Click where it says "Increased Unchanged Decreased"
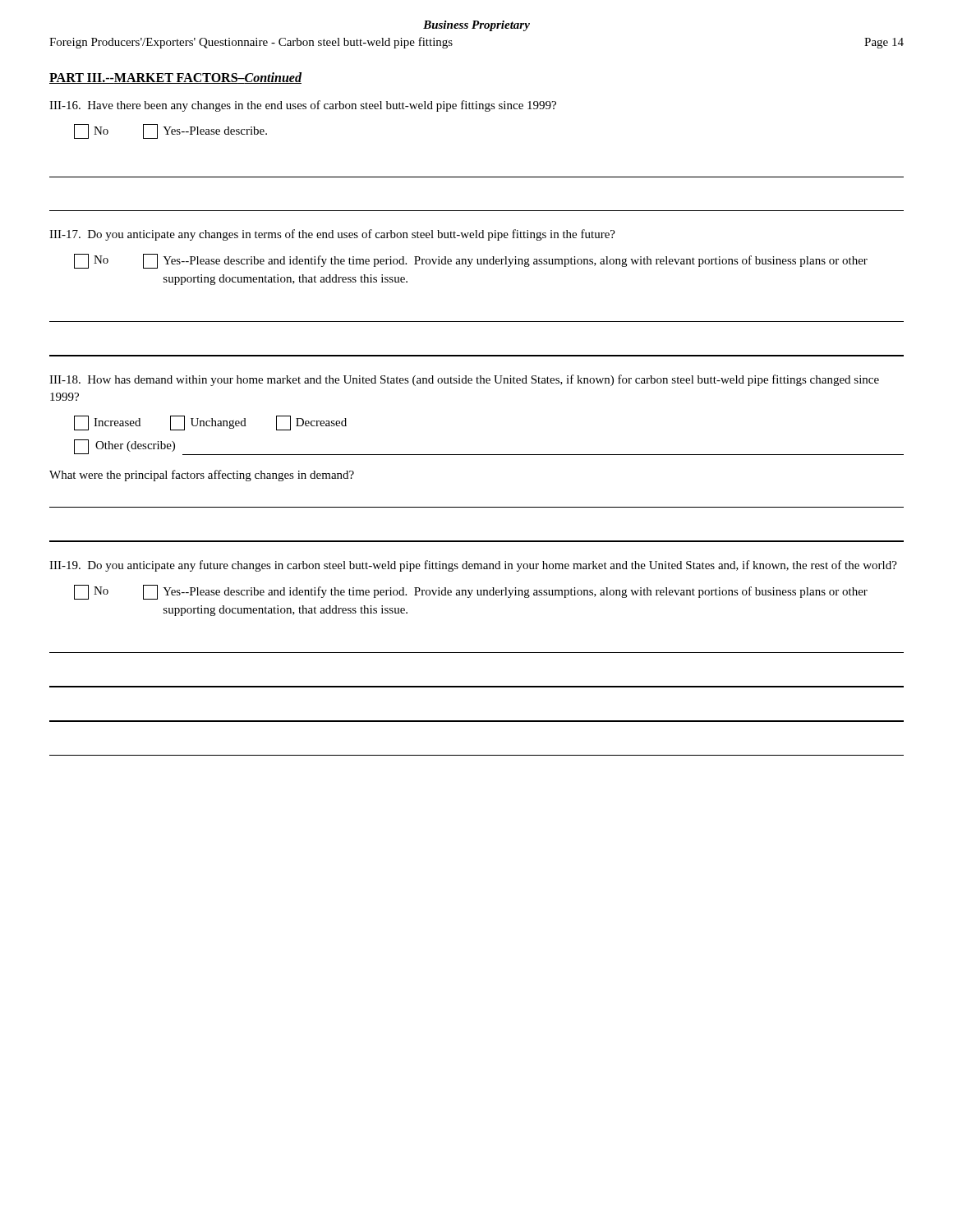 pyautogui.click(x=210, y=423)
